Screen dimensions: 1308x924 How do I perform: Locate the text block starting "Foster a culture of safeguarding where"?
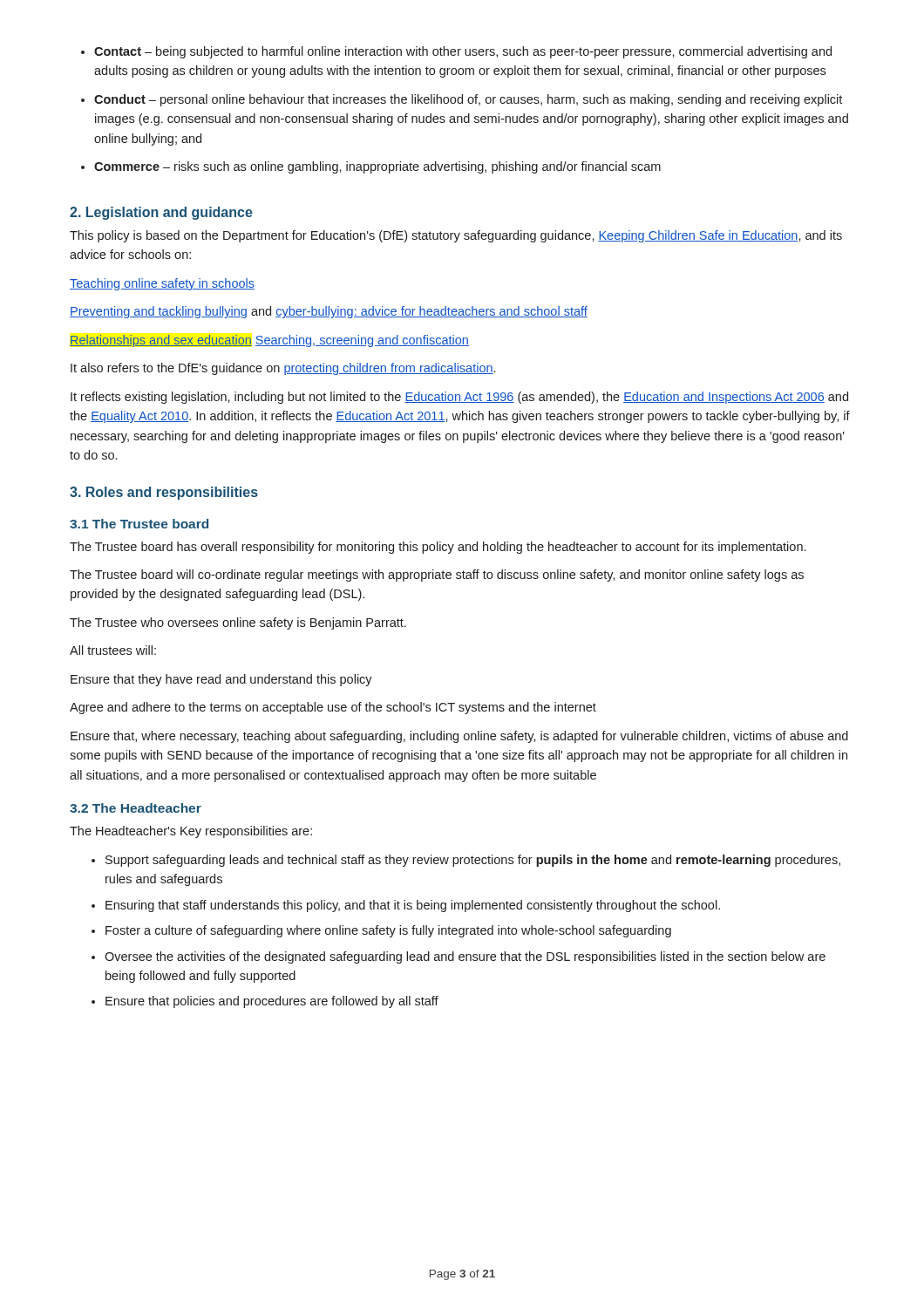388,930
